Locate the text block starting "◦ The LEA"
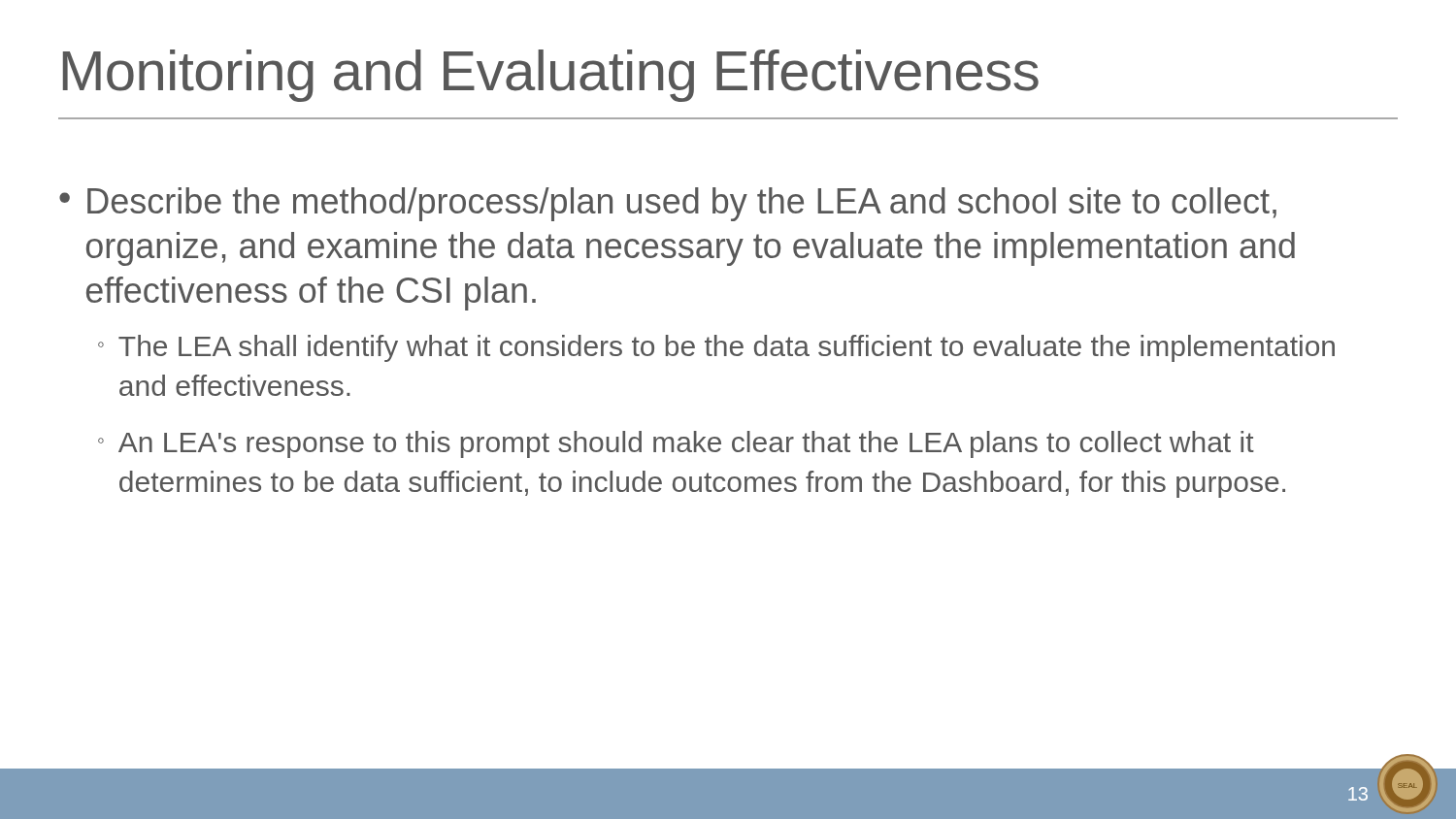Screen dimensions: 819x1456 738,367
